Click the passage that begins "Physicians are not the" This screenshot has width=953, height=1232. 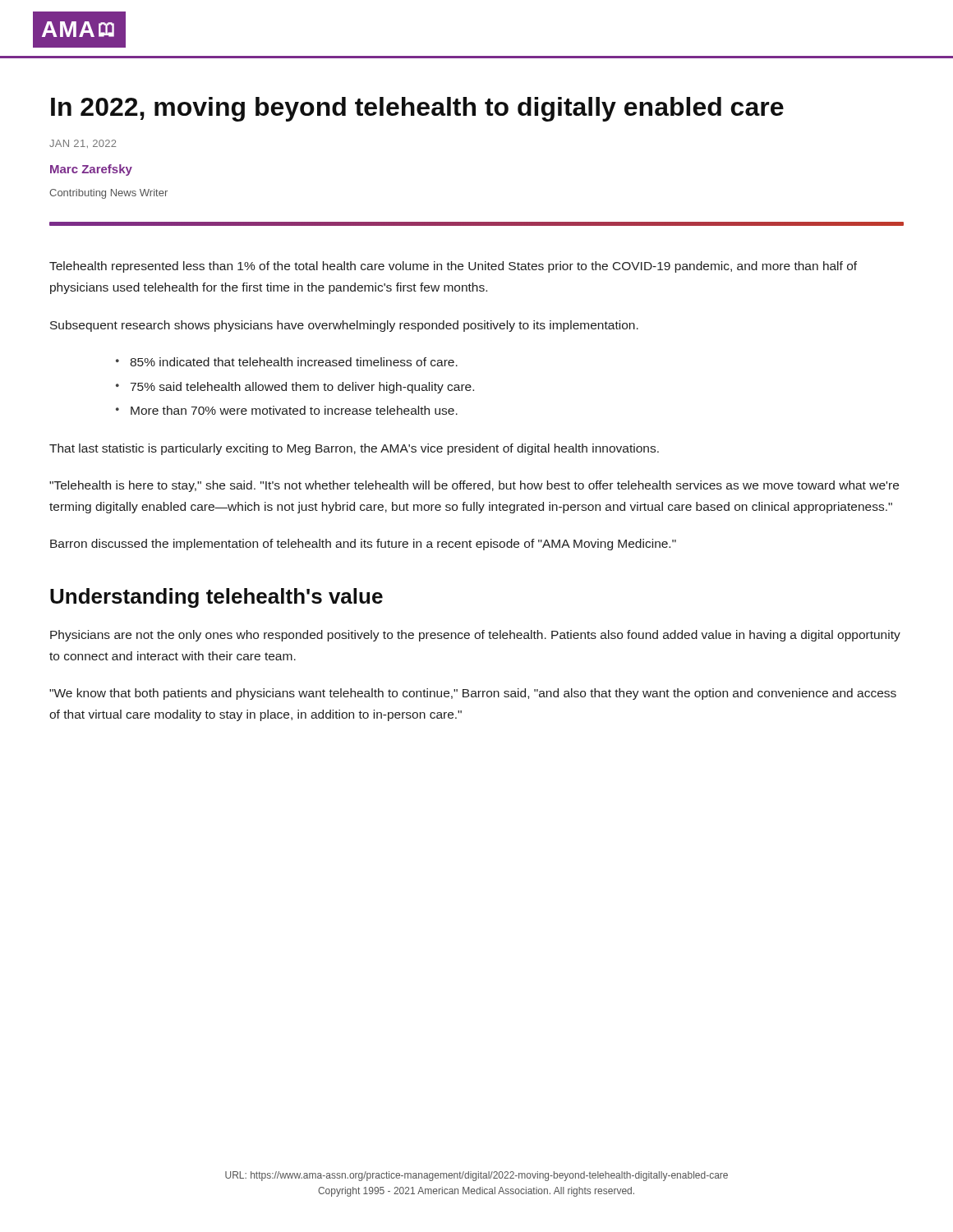476,645
